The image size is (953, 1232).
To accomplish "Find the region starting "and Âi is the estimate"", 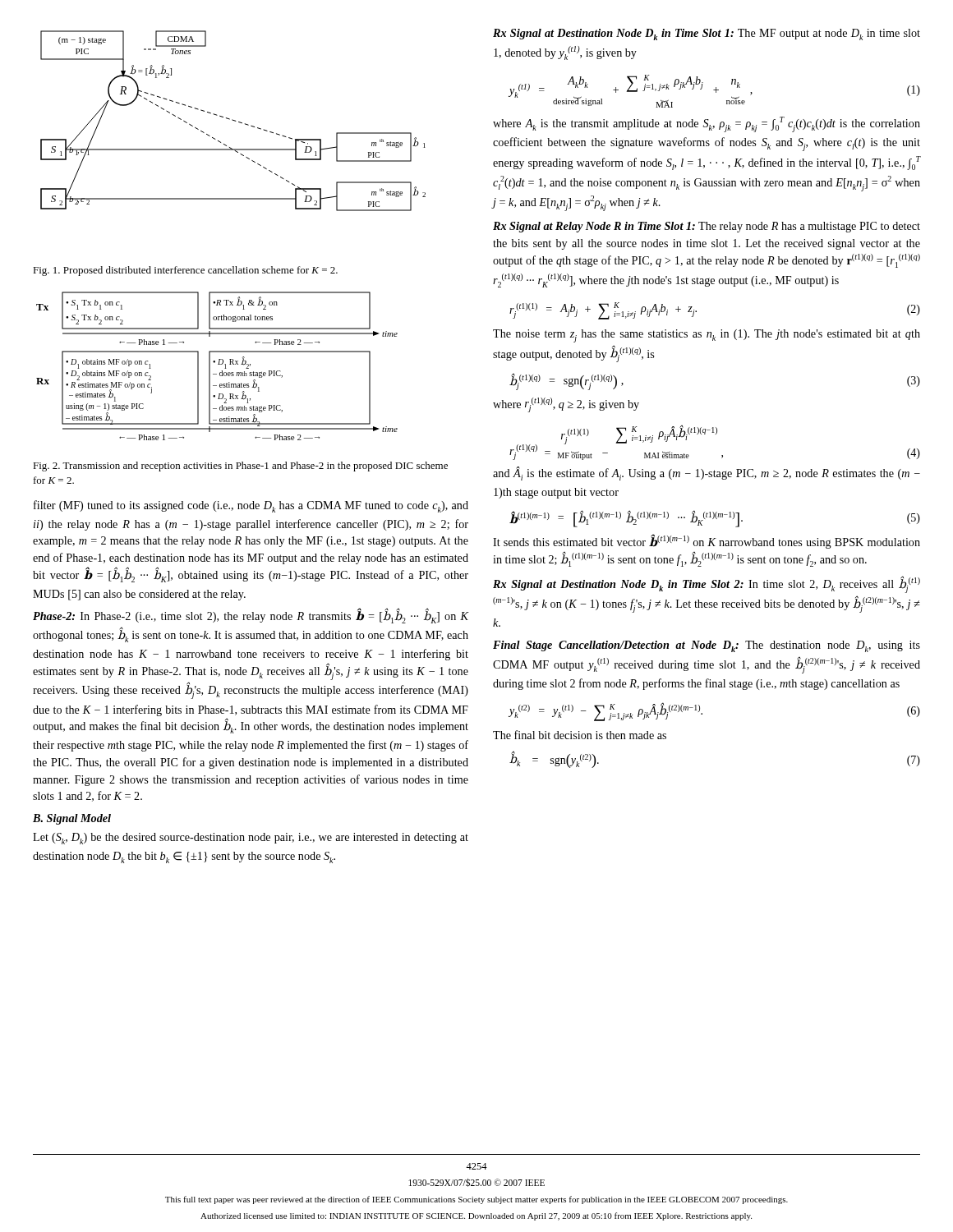I will pos(707,482).
